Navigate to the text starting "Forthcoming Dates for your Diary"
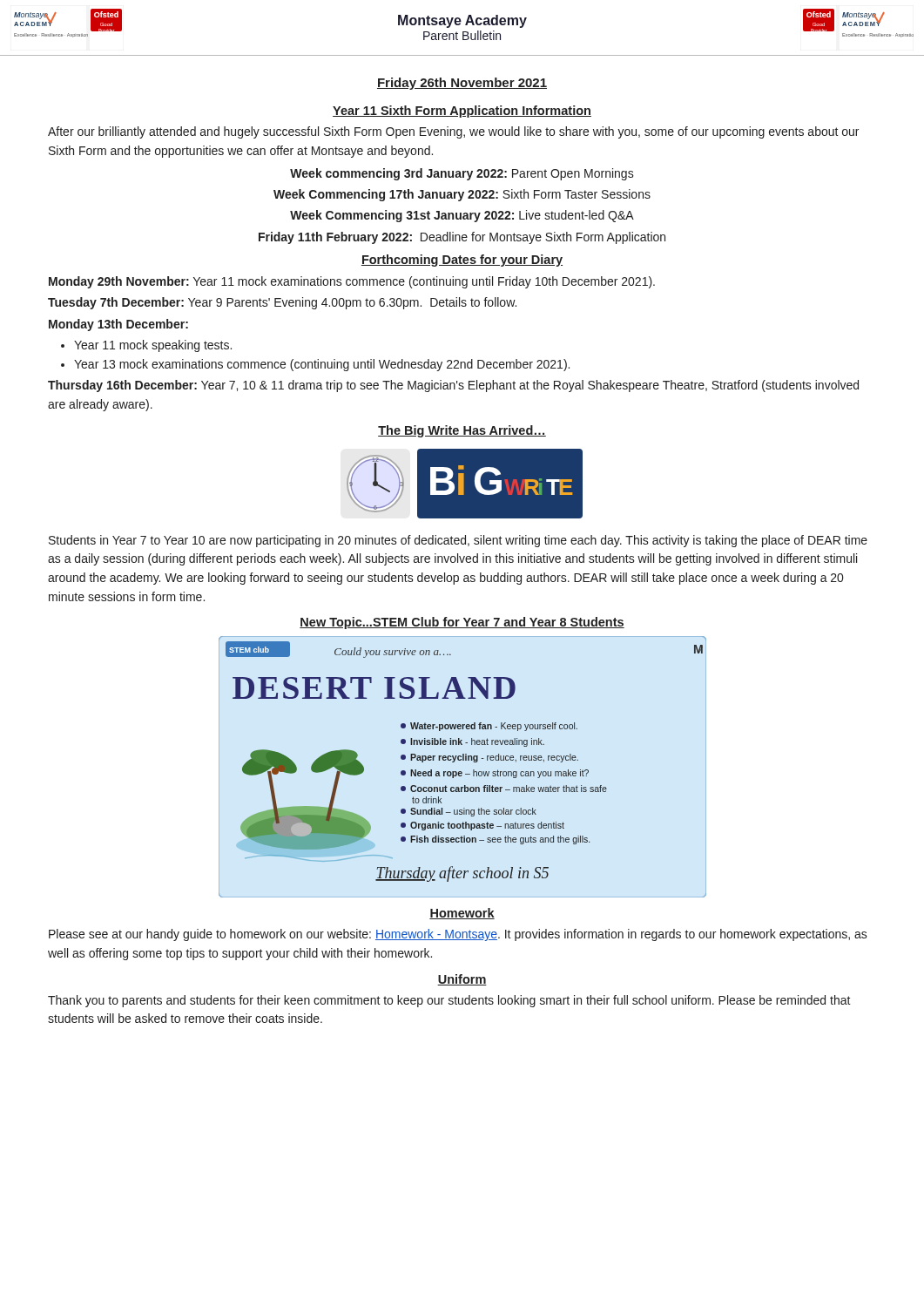 [462, 259]
